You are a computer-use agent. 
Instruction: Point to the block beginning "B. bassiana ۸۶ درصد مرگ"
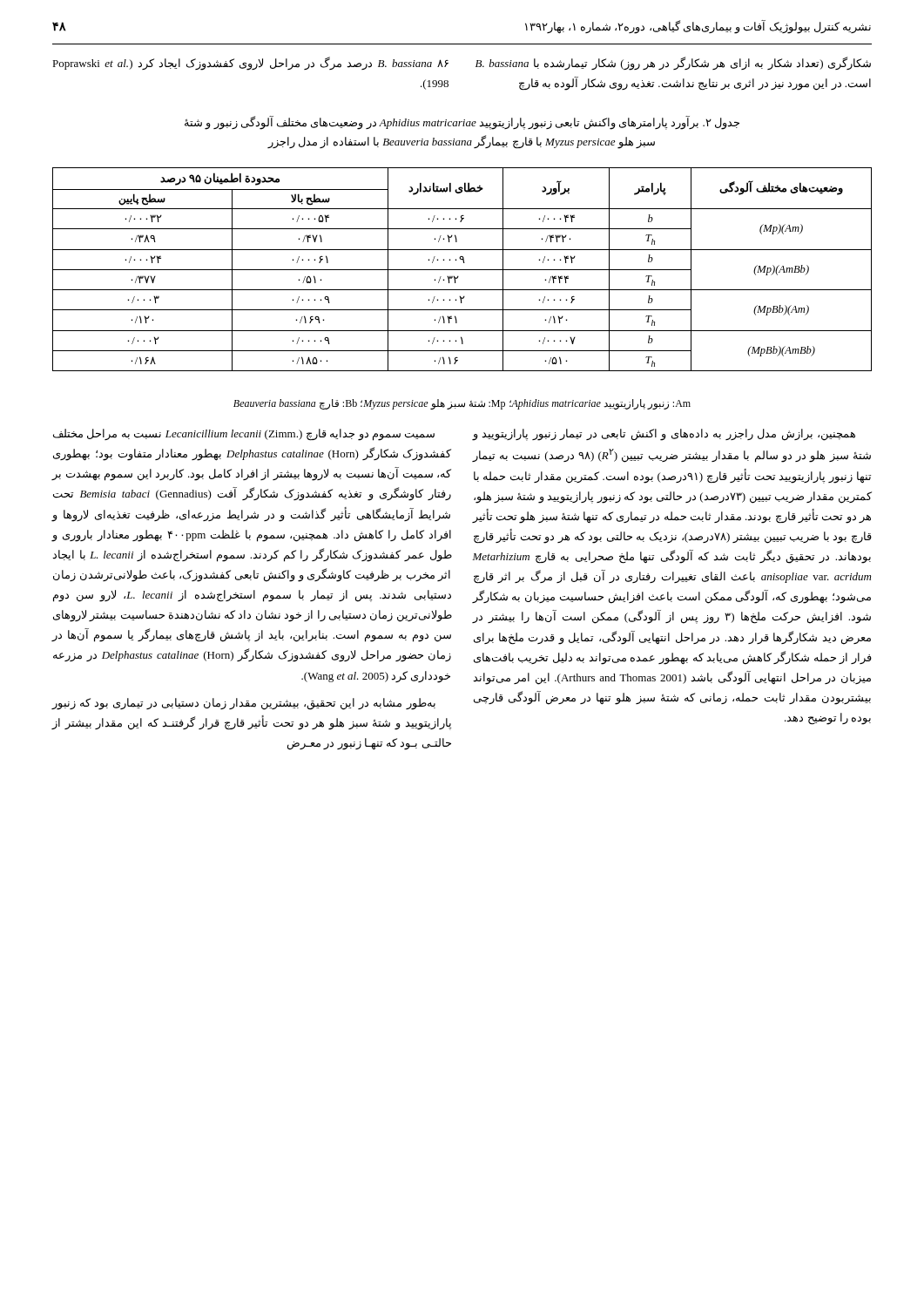[x=251, y=73]
